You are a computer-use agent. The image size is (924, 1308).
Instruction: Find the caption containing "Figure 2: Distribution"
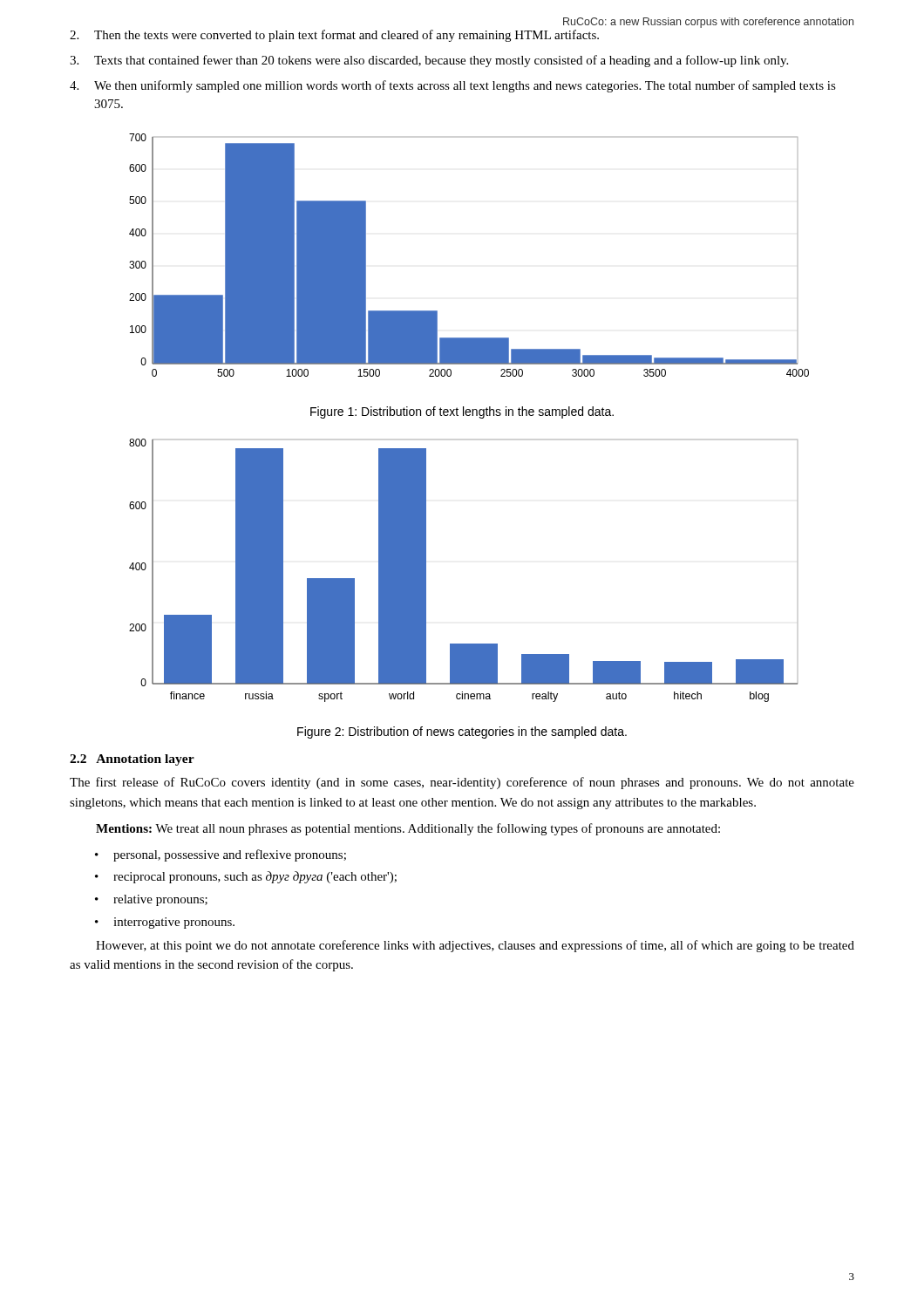462,732
